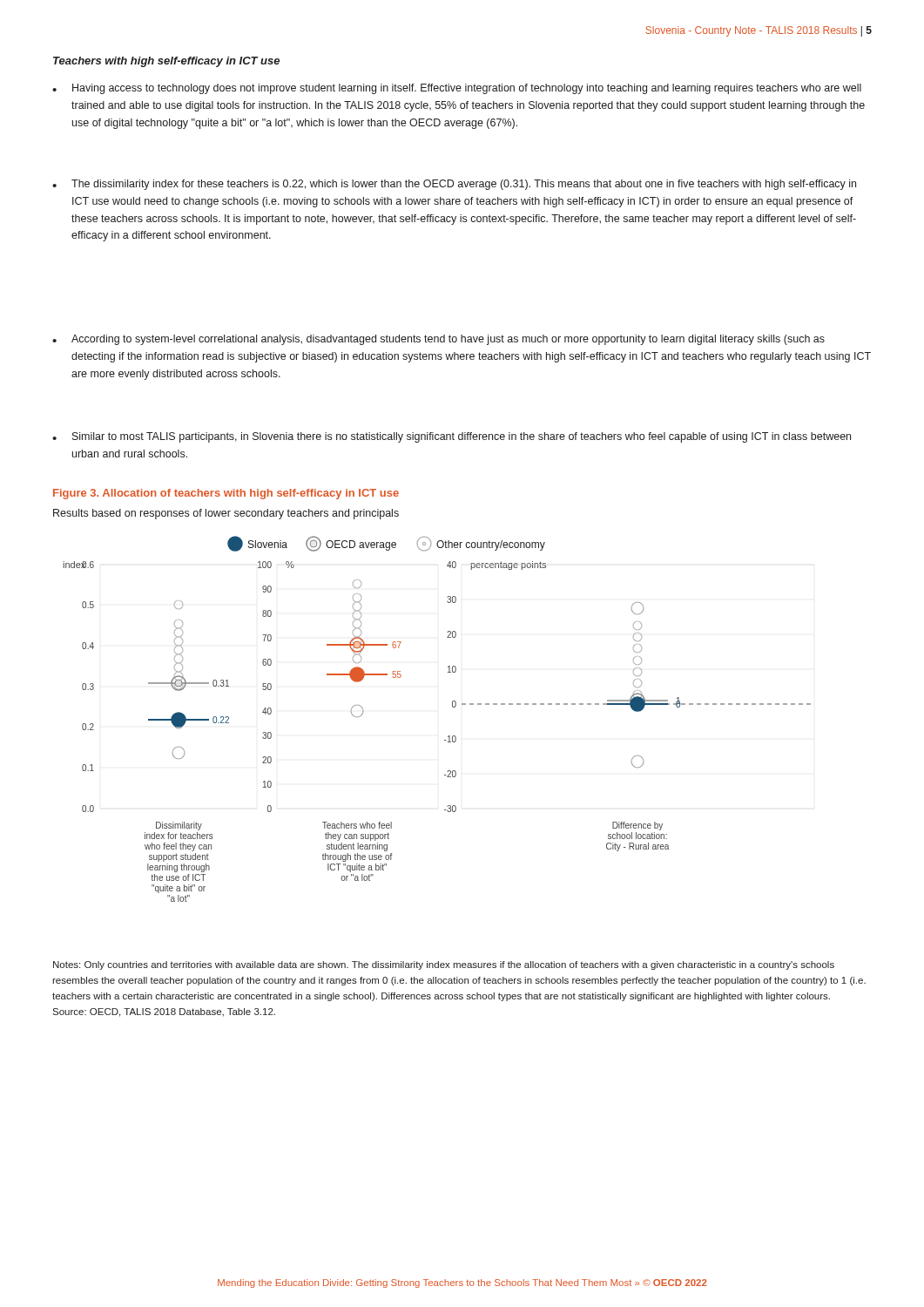Click the section header that begins "Figure 3. Allocation of teachers with high self-efficacy"
The width and height of the screenshot is (924, 1307).
tap(226, 493)
